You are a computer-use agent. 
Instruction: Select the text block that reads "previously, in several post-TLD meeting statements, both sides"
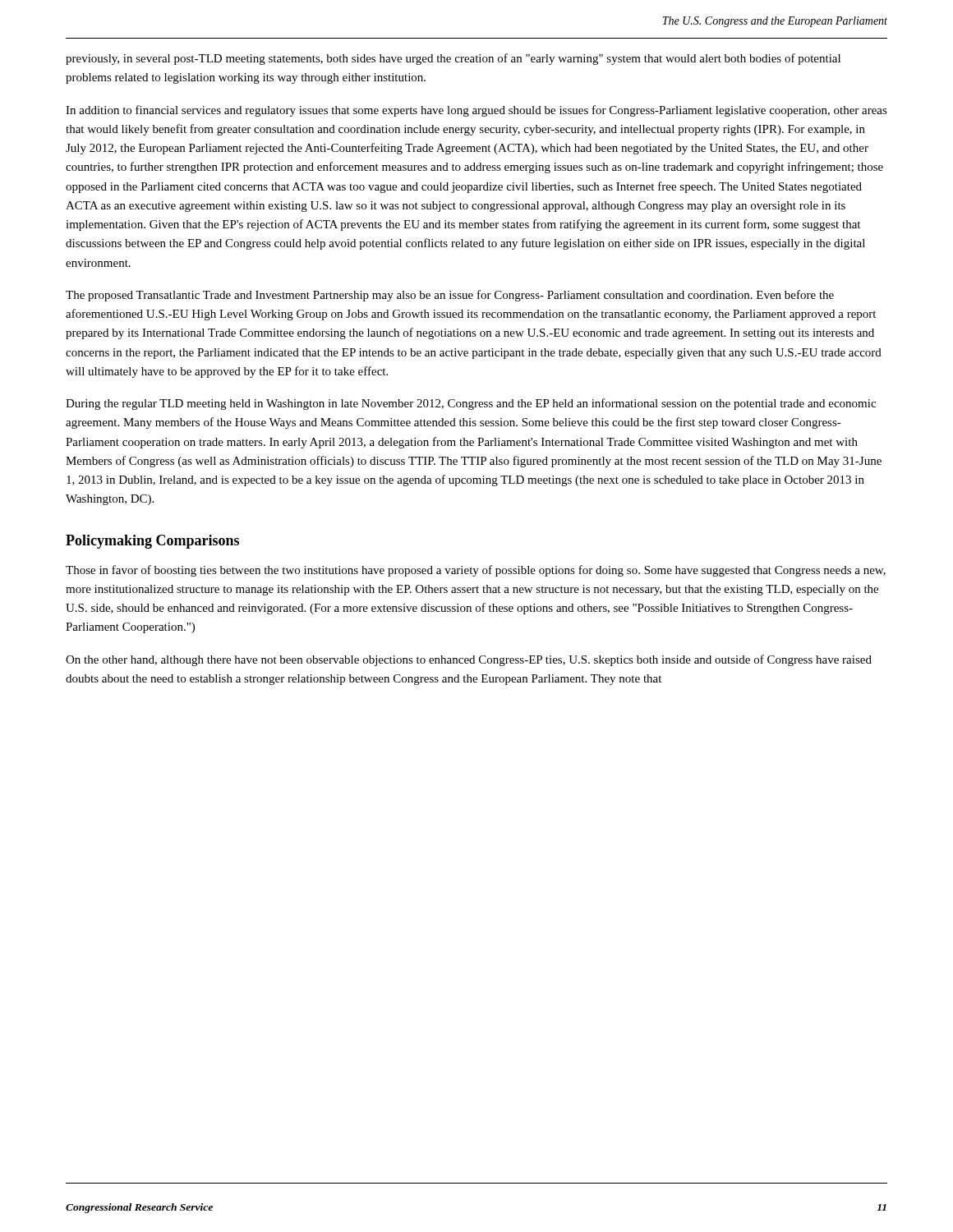[453, 68]
